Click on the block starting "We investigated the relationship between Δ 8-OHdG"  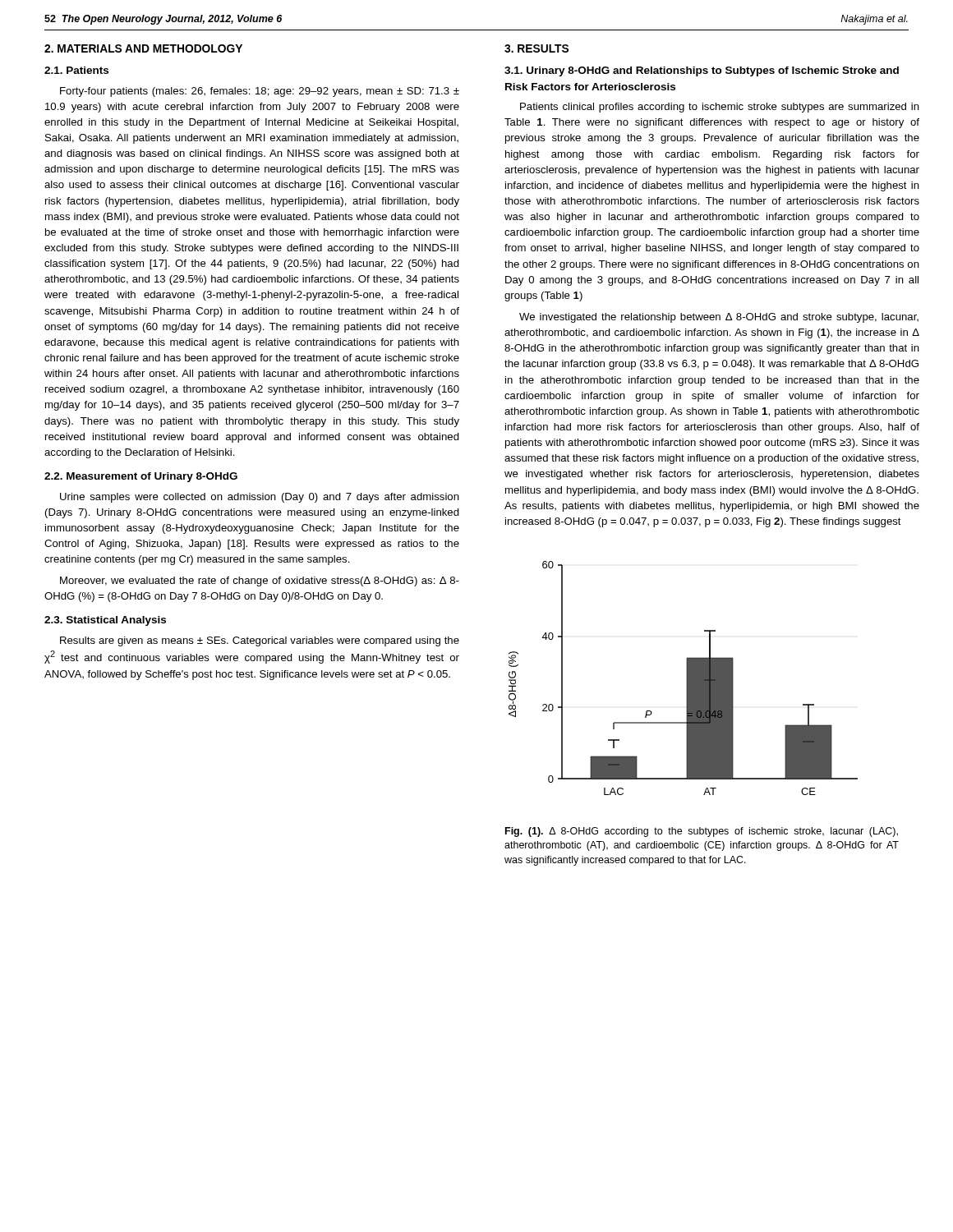(712, 419)
